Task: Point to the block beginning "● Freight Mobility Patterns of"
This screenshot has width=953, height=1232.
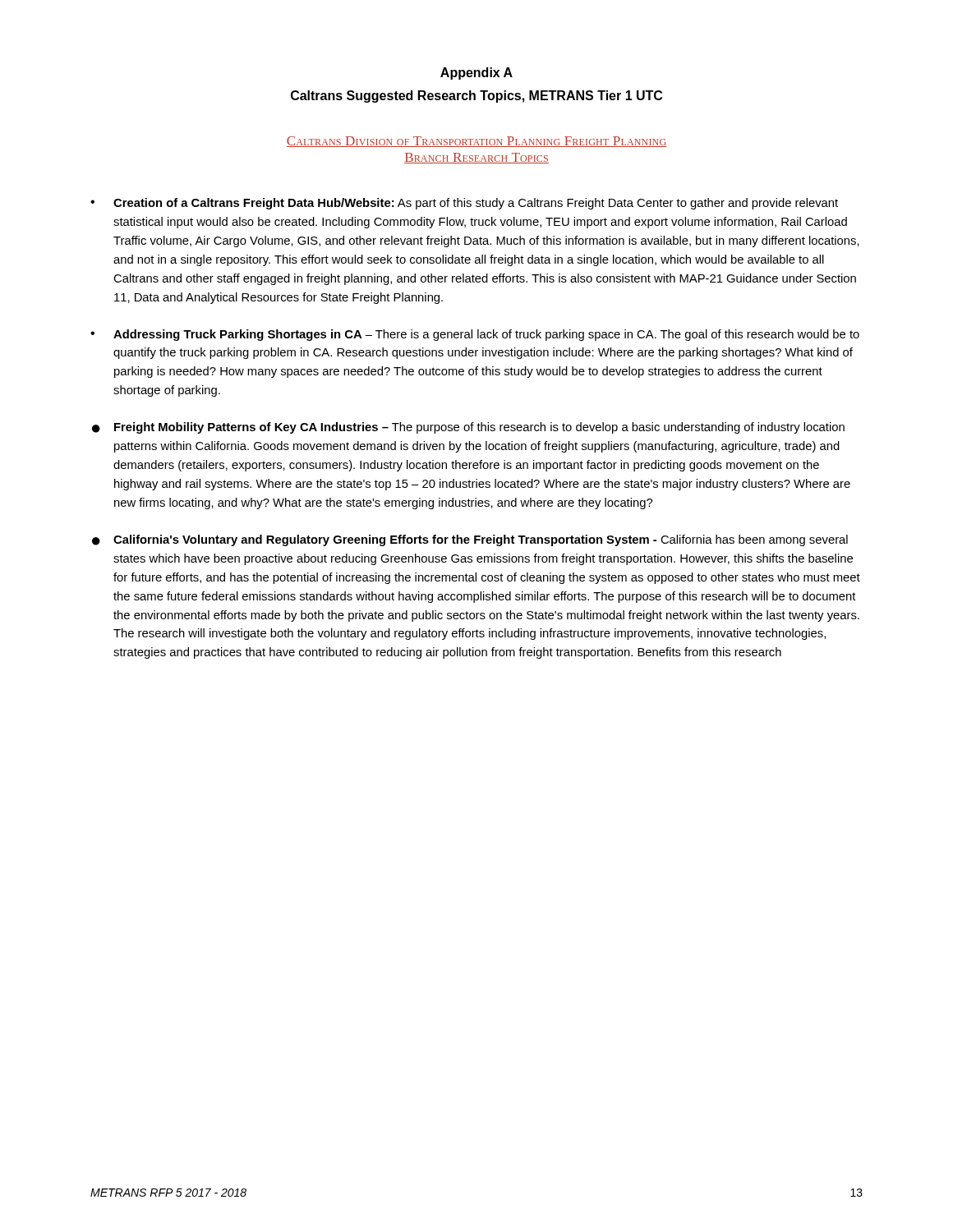Action: [476, 465]
